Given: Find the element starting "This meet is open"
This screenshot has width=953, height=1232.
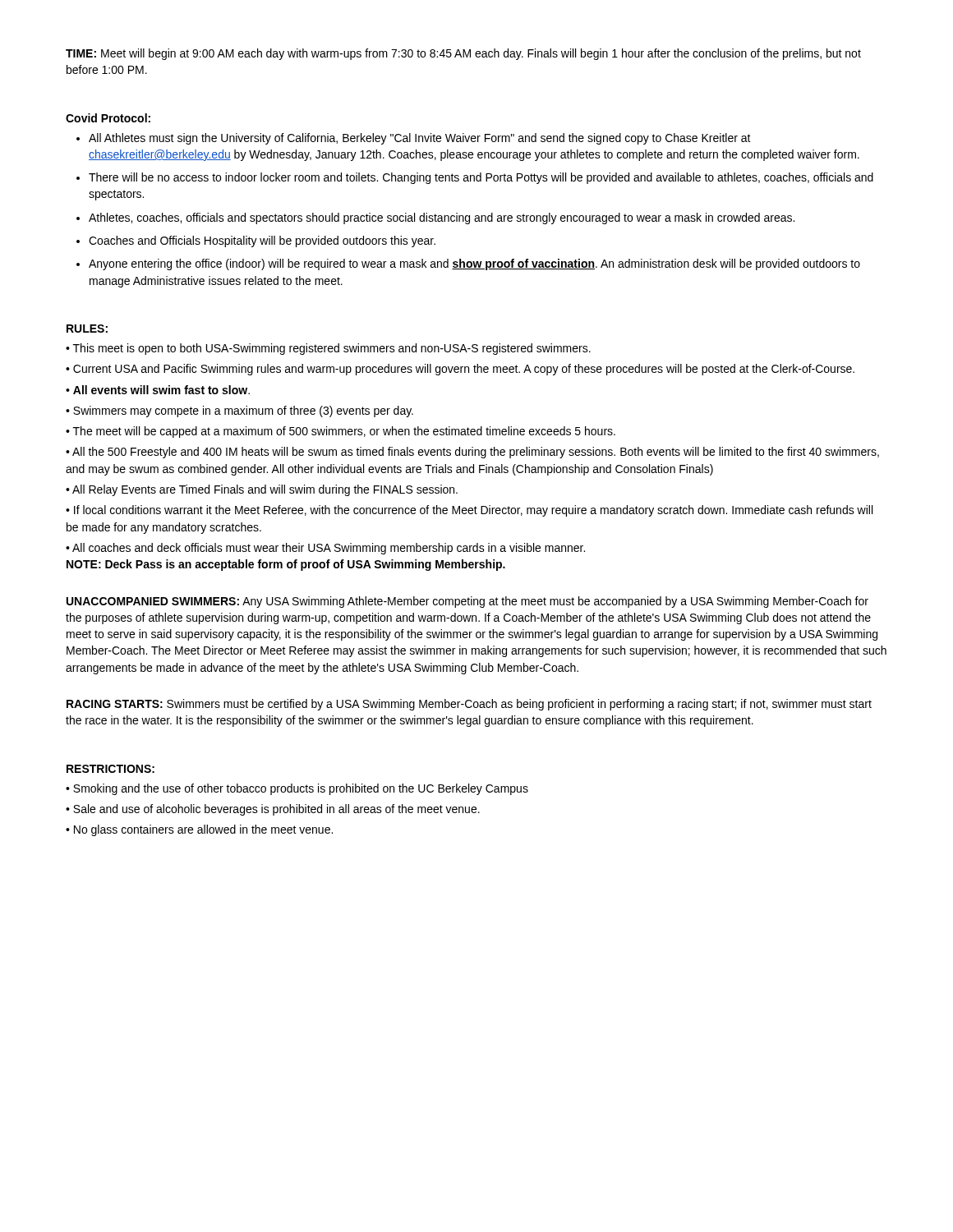Looking at the screenshot, I should pyautogui.click(x=332, y=348).
